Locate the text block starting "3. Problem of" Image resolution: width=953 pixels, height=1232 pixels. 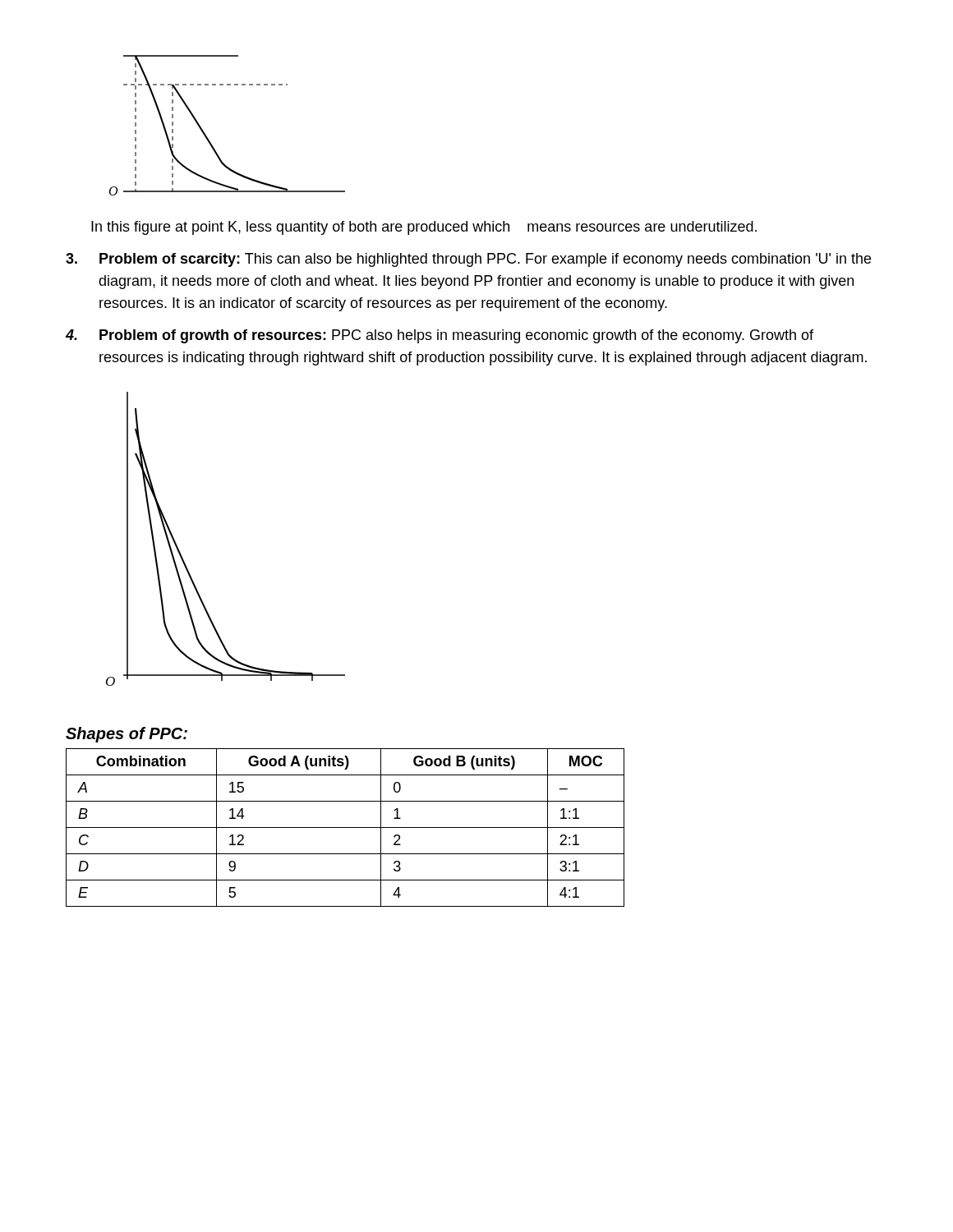pos(469,280)
